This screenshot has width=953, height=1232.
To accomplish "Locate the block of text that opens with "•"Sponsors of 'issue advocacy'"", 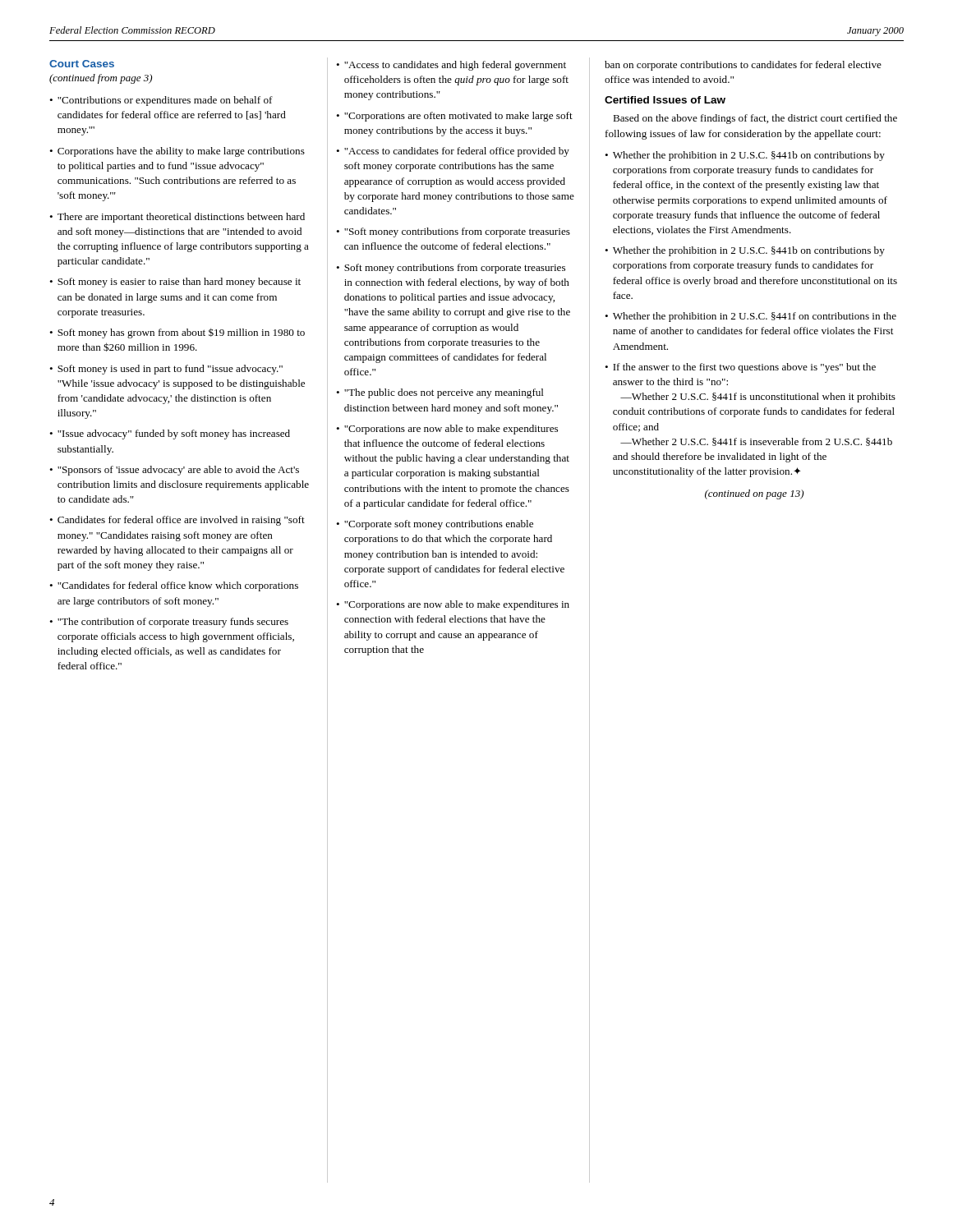I will [x=181, y=485].
